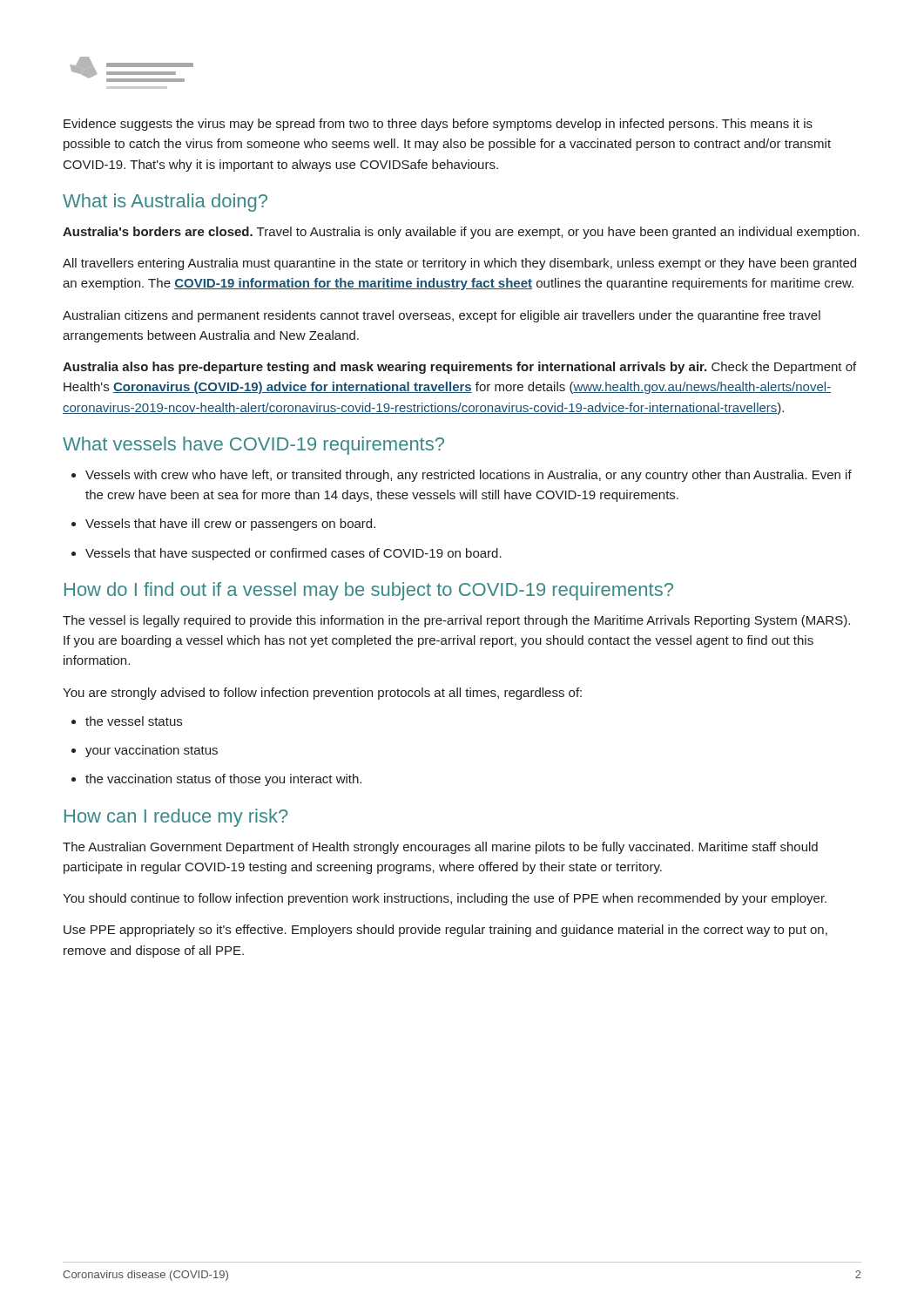Screen dimensions: 1307x924
Task: Locate the list item that says "Vessels that have suspected or confirmed cases of"
Action: pyautogui.click(x=294, y=552)
